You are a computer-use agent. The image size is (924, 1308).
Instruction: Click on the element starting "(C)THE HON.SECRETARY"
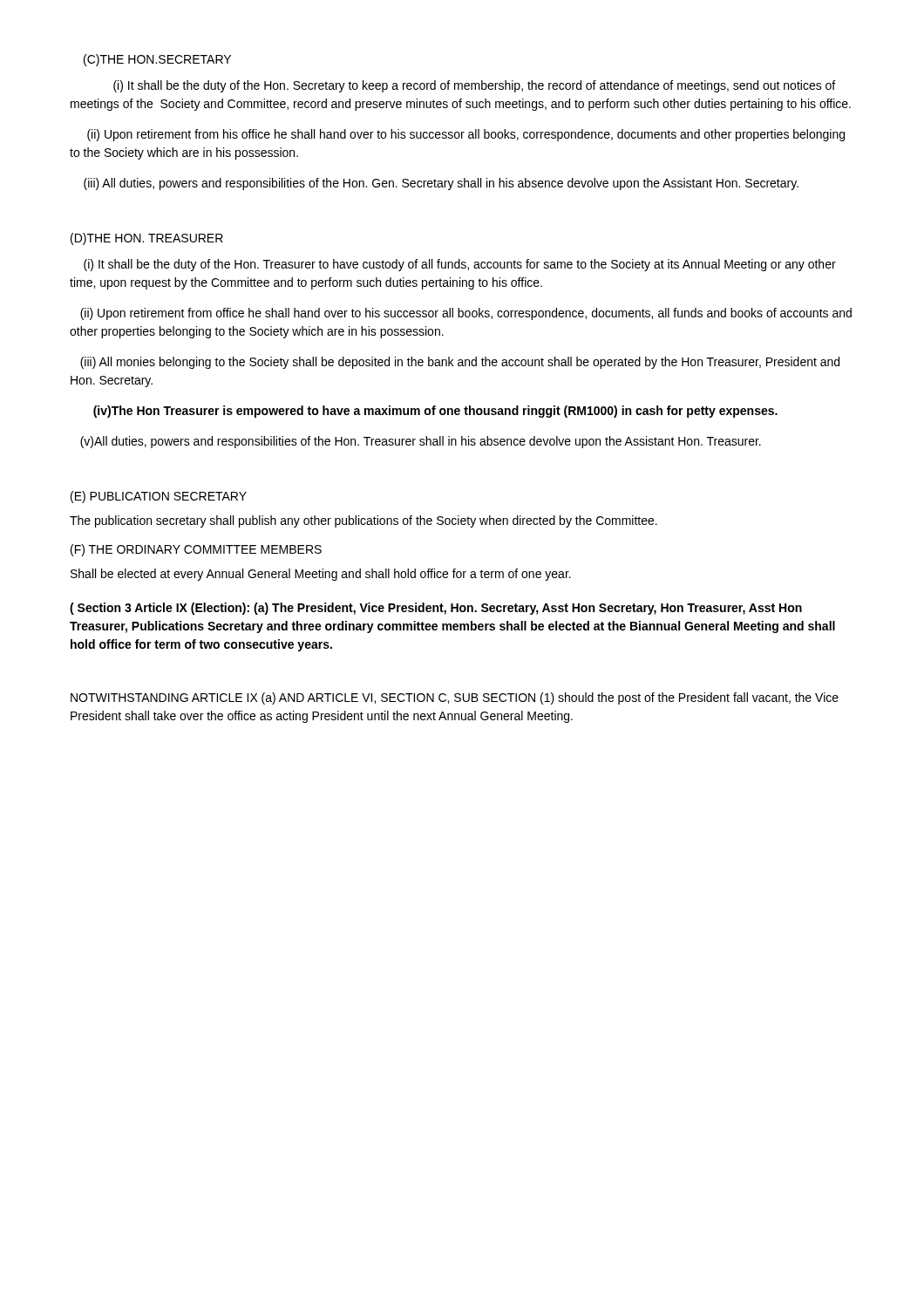pos(157,59)
